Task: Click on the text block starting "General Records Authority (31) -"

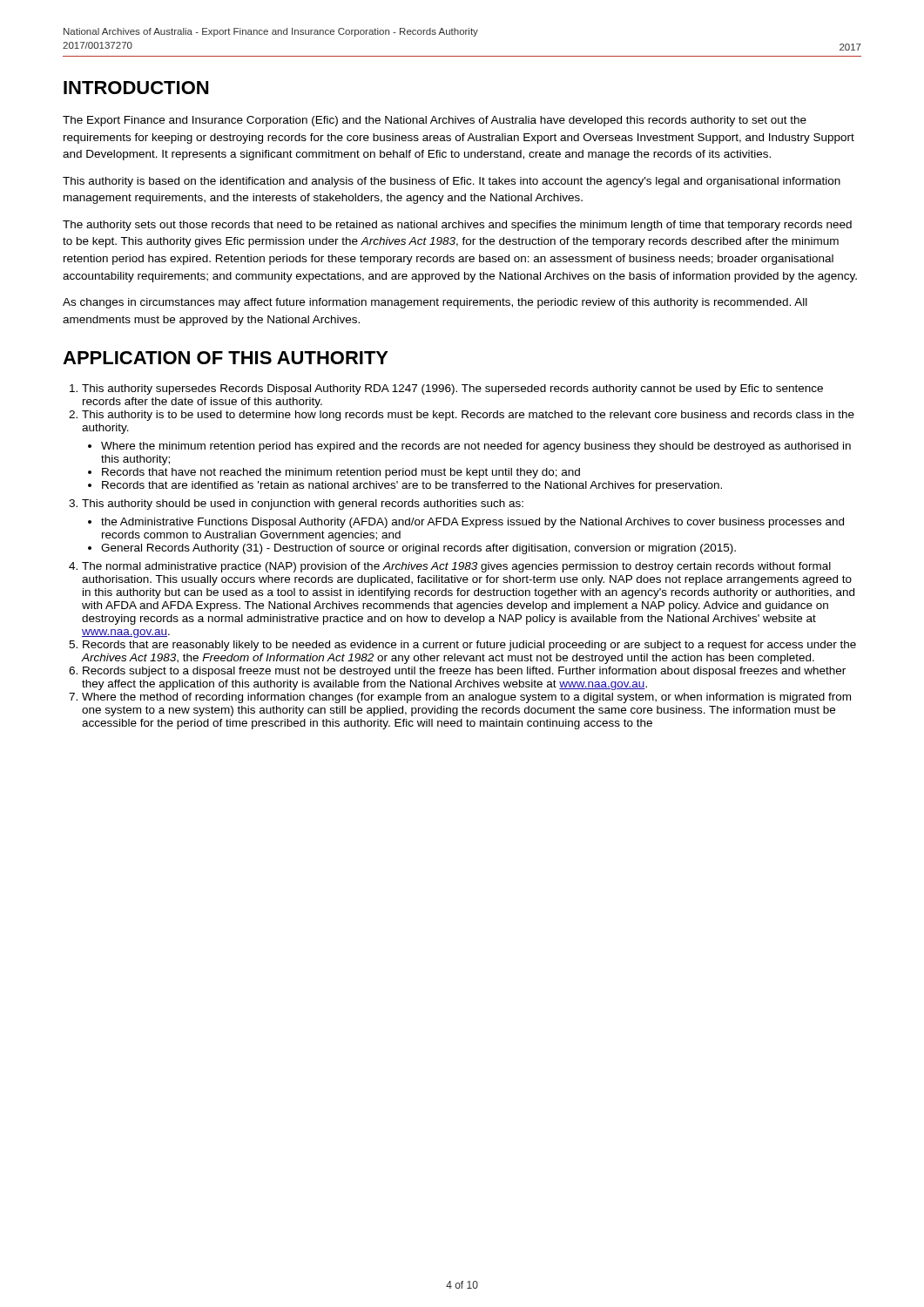Action: coord(481,548)
